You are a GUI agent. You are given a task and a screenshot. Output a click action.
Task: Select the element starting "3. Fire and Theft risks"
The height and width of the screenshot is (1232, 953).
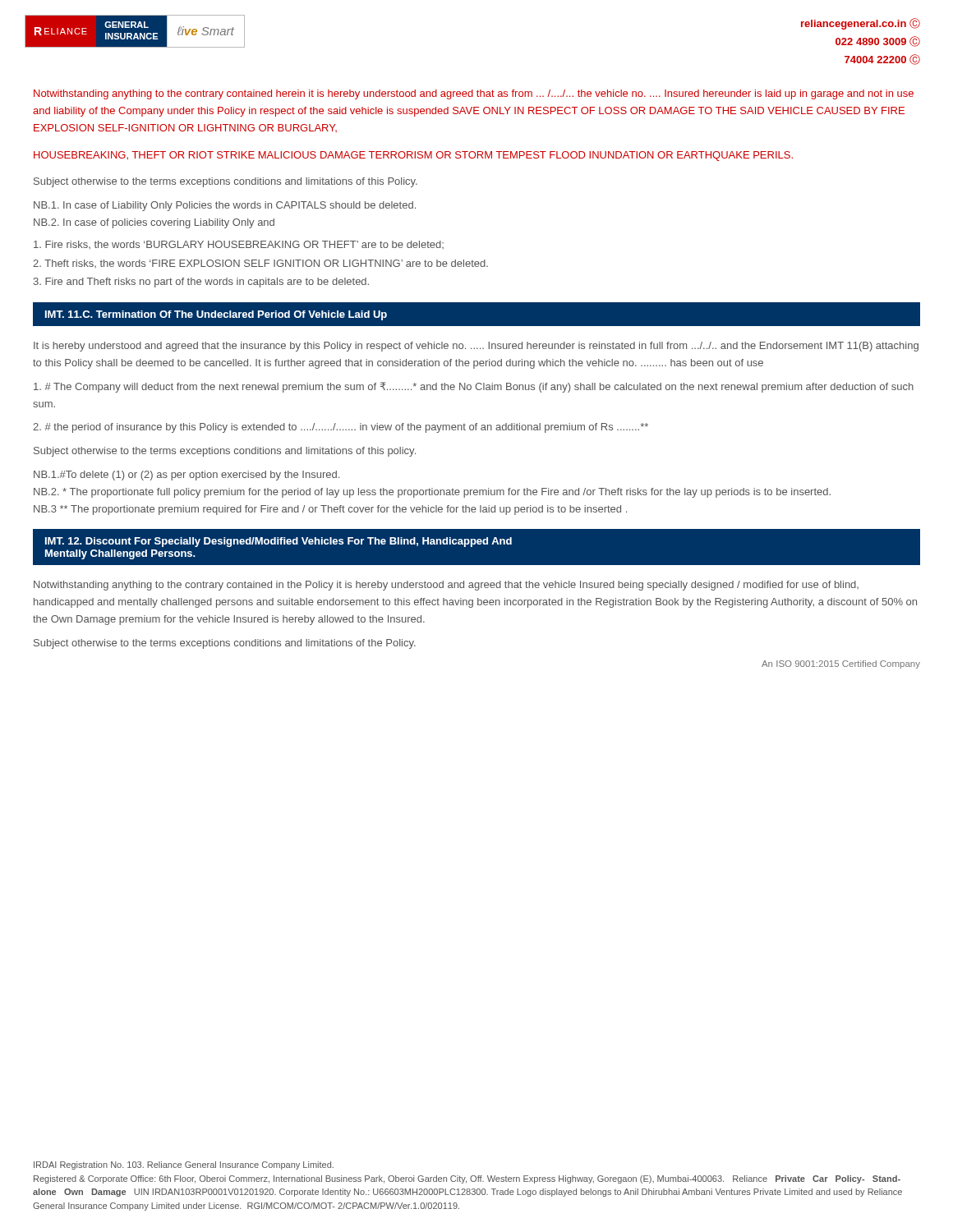201,282
